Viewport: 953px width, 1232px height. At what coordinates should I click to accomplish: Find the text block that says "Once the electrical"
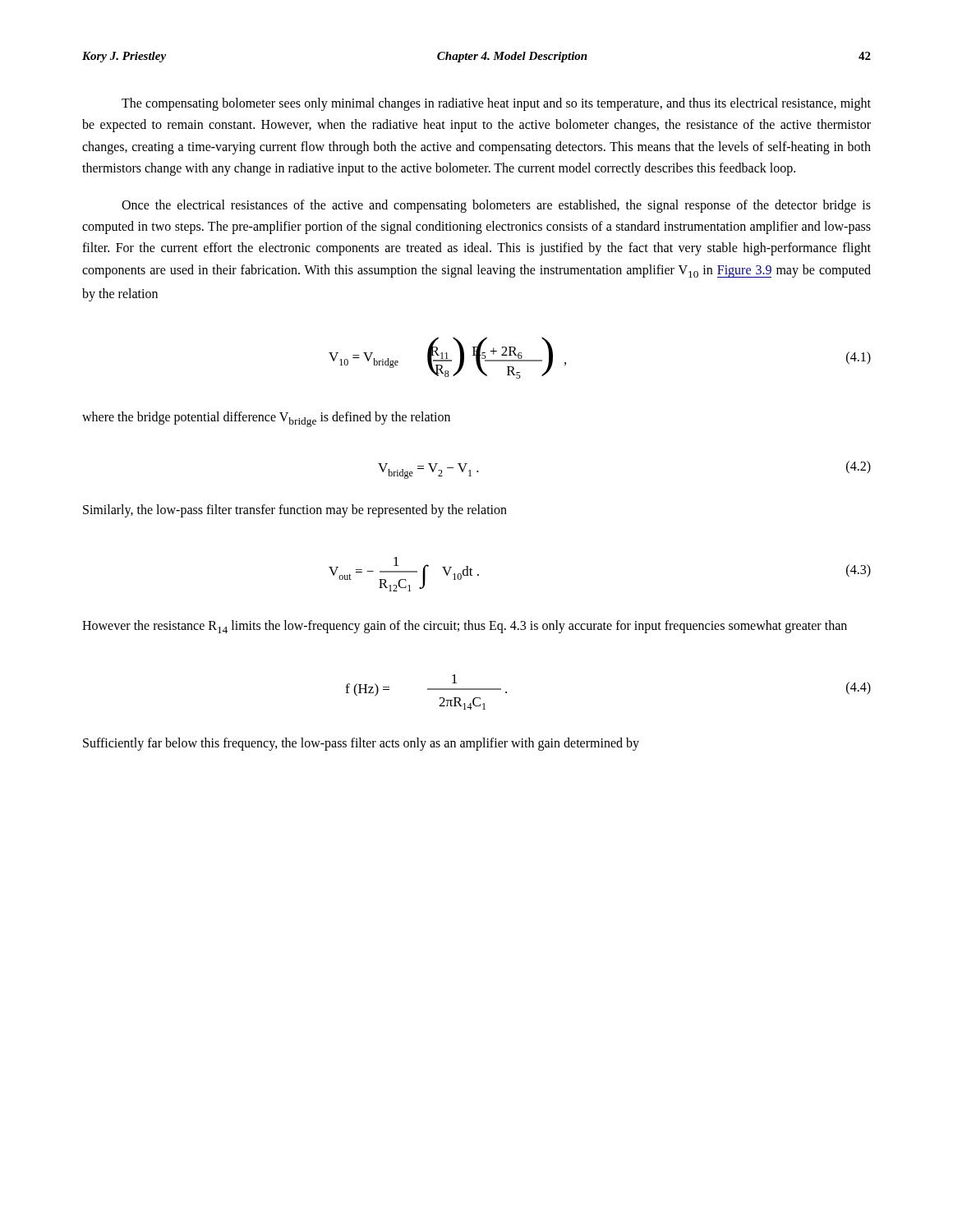[x=476, y=249]
